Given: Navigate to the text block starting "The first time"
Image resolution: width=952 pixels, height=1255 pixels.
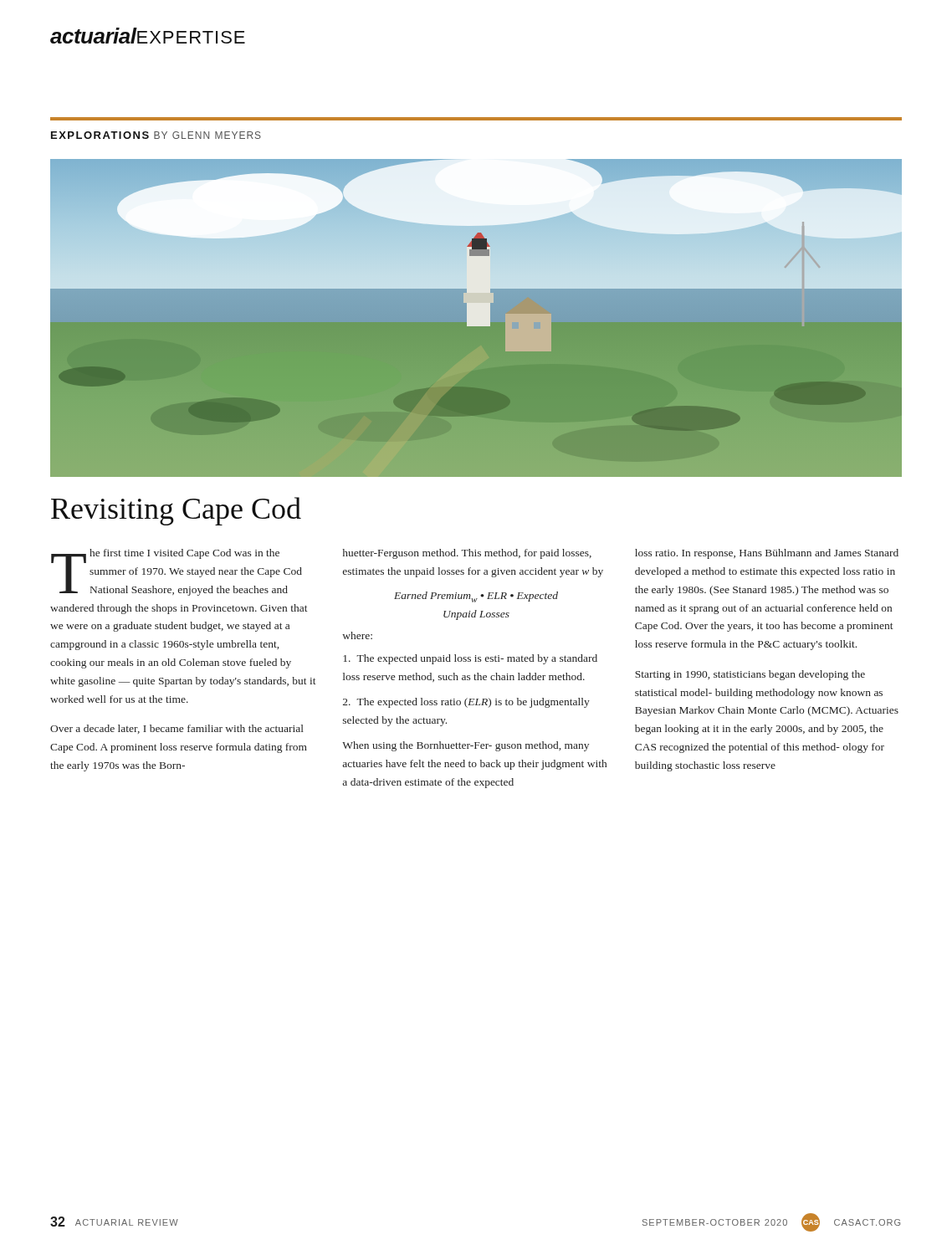Looking at the screenshot, I should pyautogui.click(x=183, y=624).
